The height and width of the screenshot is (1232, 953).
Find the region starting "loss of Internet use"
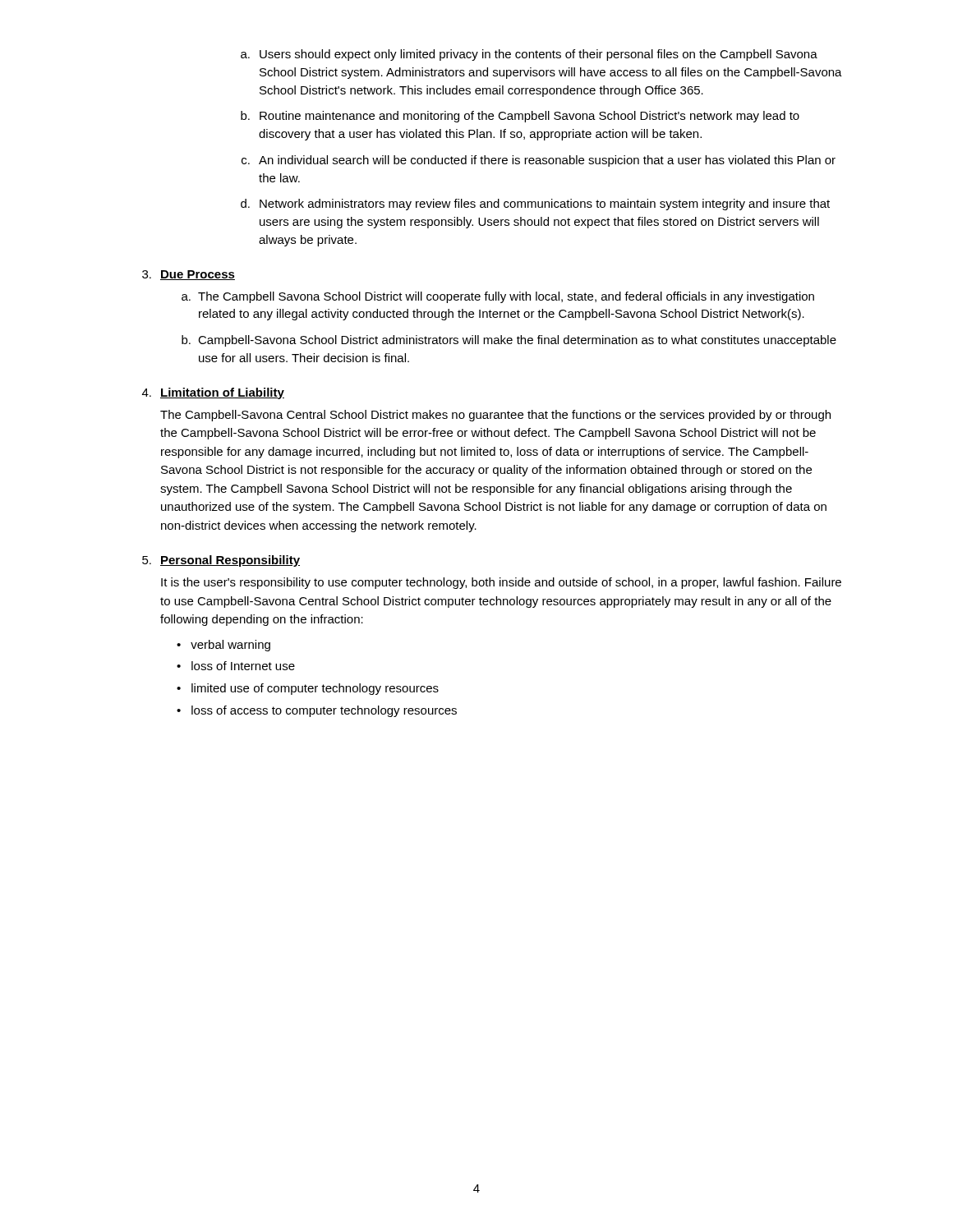[243, 666]
